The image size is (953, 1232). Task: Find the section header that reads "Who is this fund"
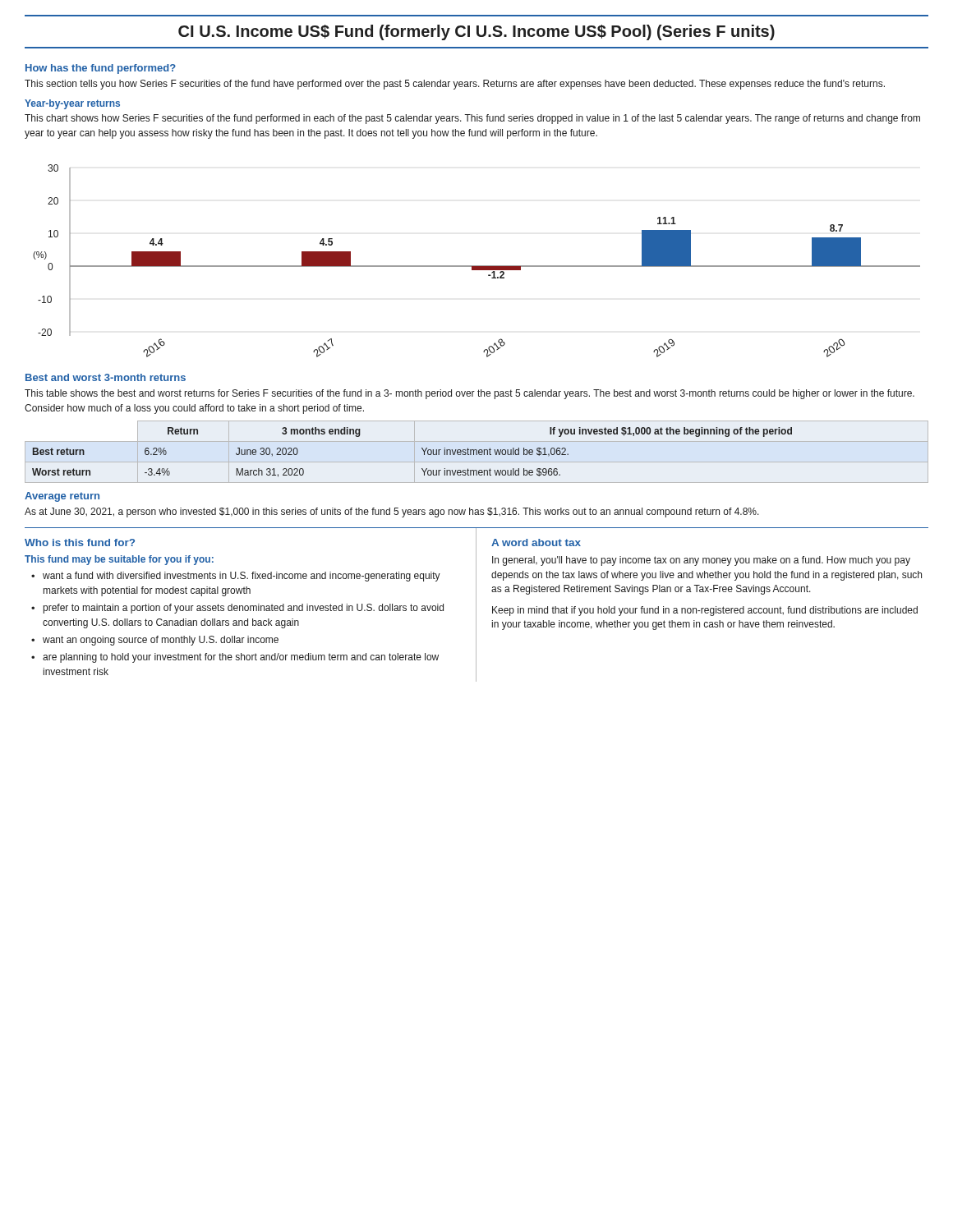tap(80, 543)
